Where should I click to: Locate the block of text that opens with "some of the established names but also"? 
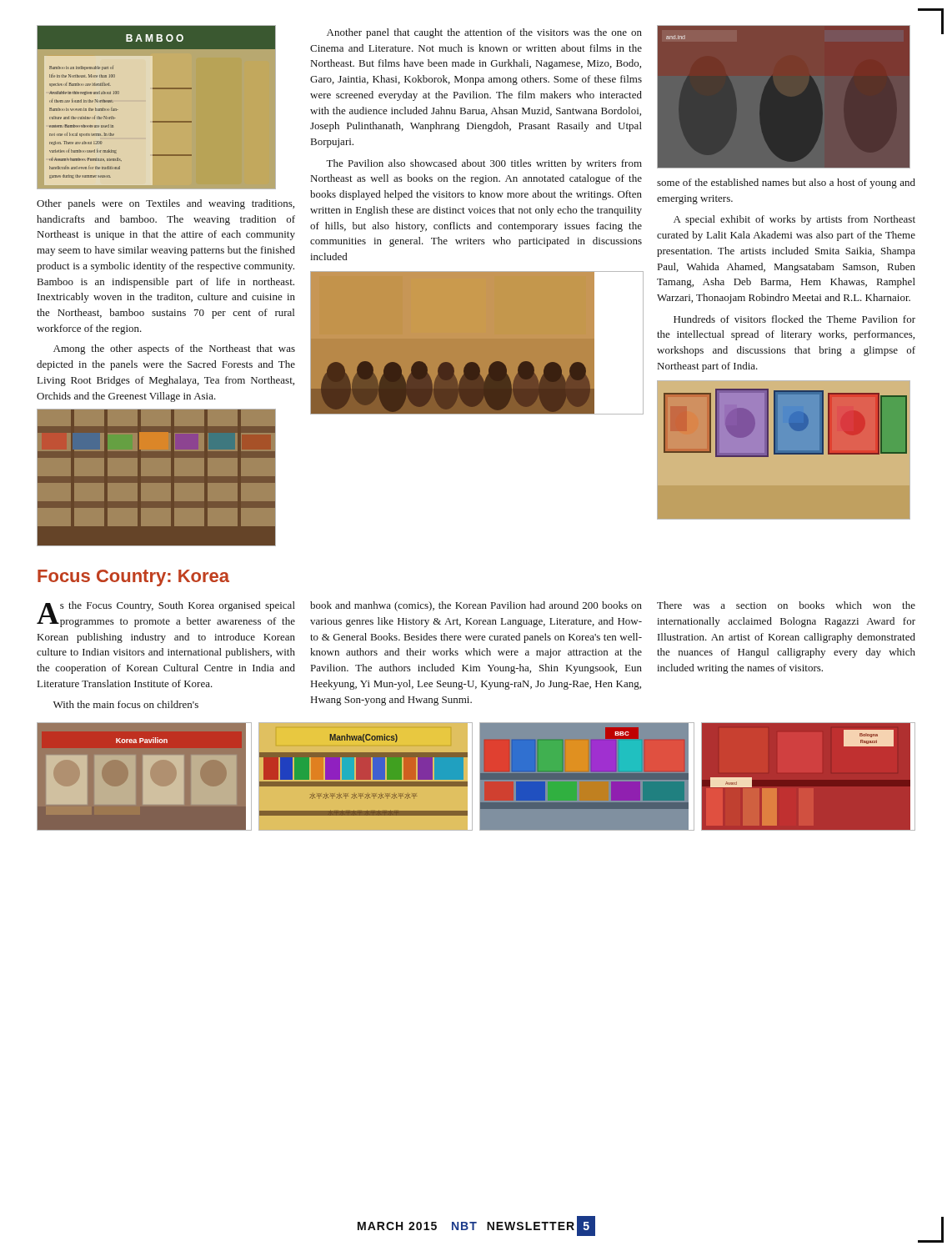[x=786, y=275]
